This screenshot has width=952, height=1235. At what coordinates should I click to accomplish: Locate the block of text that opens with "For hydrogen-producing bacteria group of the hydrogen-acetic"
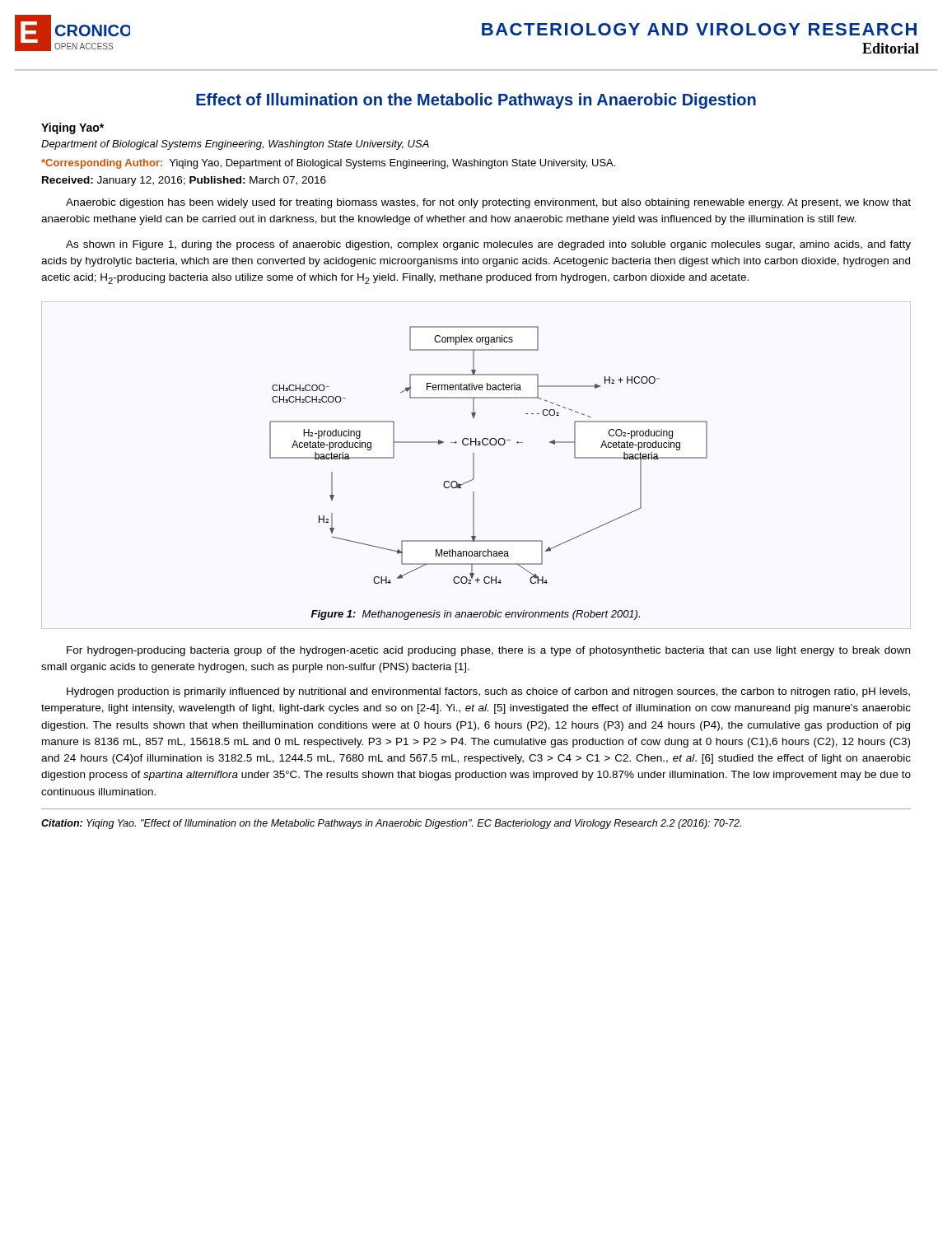(476, 658)
